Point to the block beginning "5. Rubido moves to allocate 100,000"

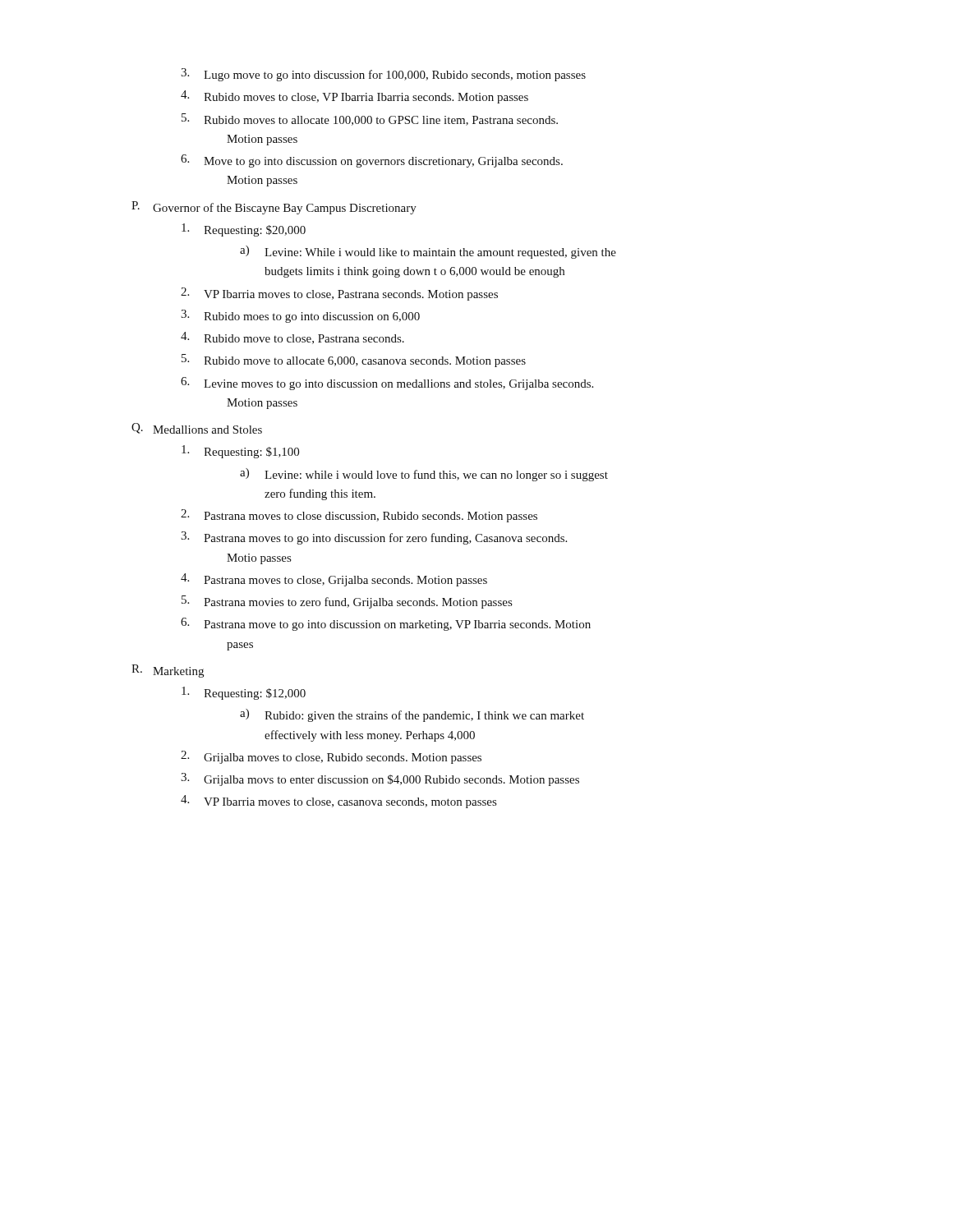[x=370, y=130]
